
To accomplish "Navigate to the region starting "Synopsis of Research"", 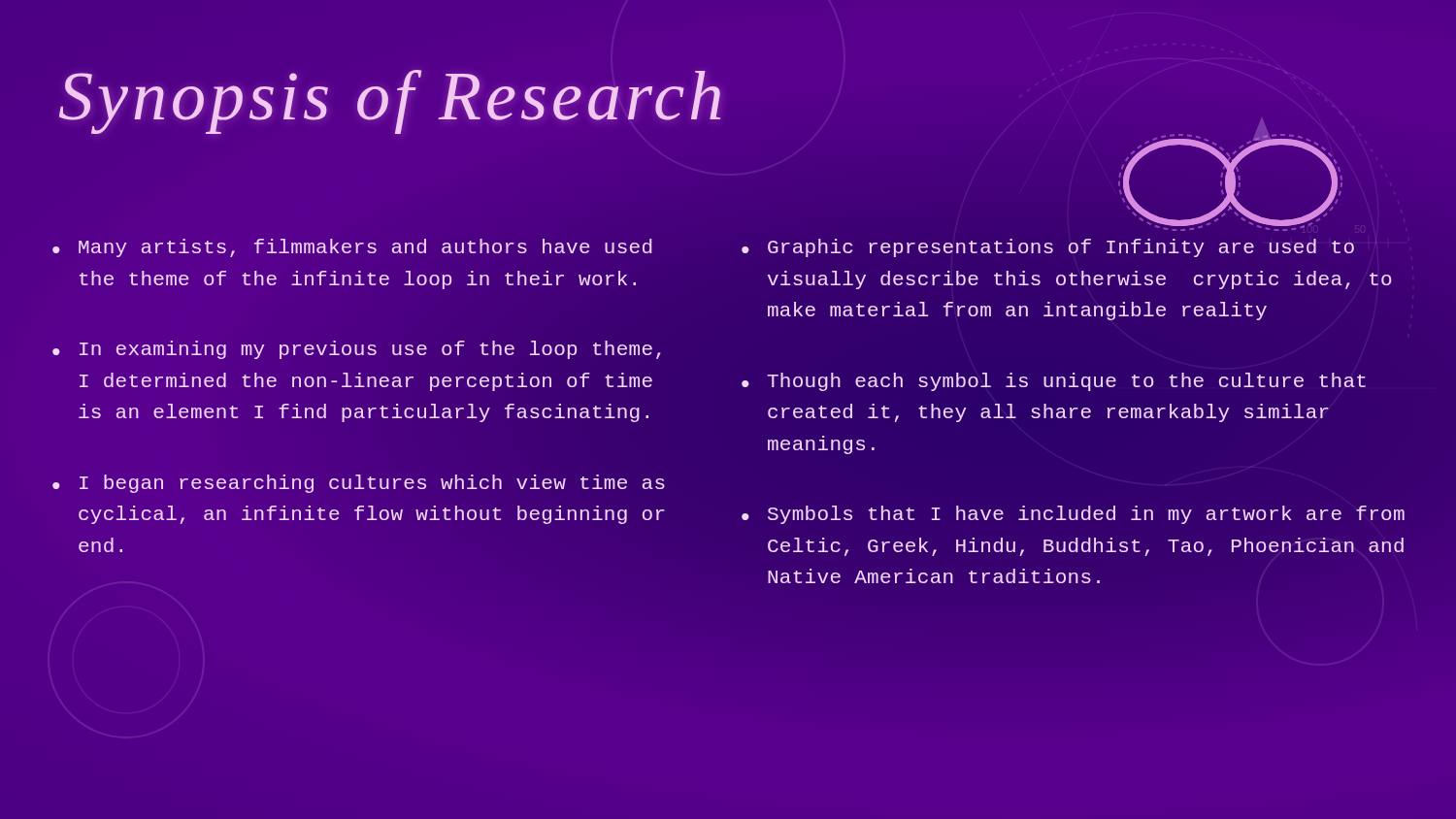I will (x=393, y=96).
